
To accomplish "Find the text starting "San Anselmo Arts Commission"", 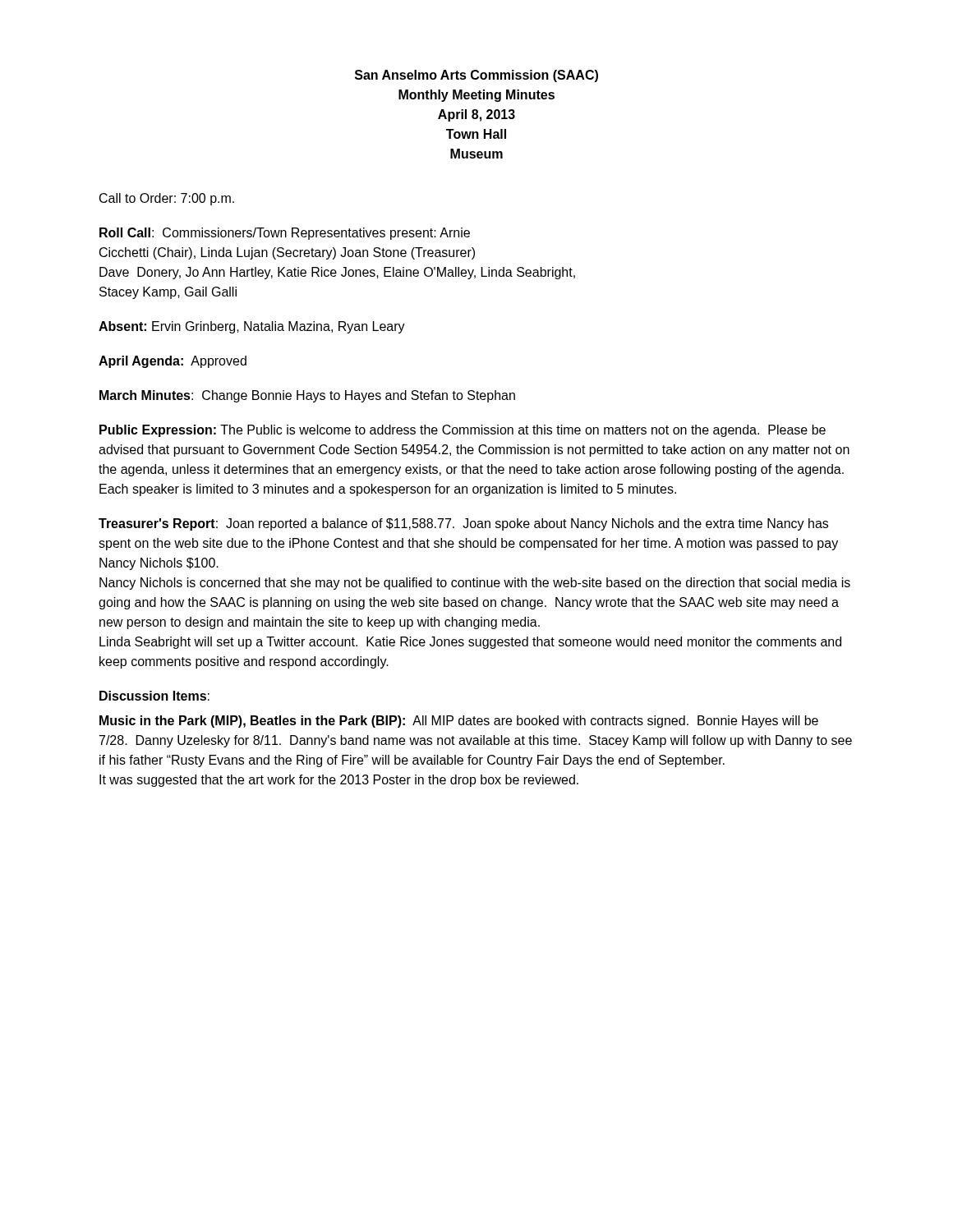I will pos(476,115).
